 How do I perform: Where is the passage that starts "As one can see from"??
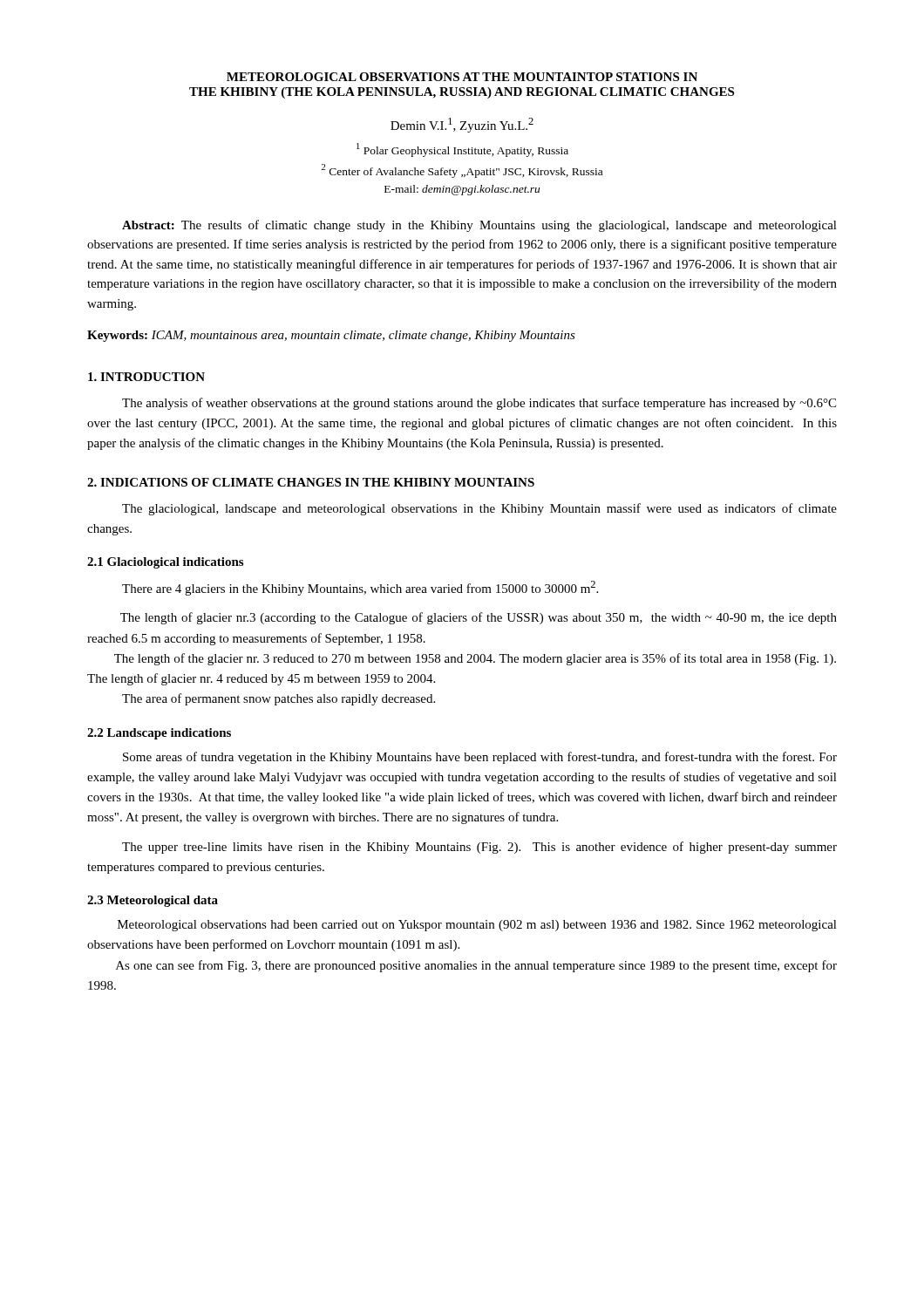pos(462,975)
